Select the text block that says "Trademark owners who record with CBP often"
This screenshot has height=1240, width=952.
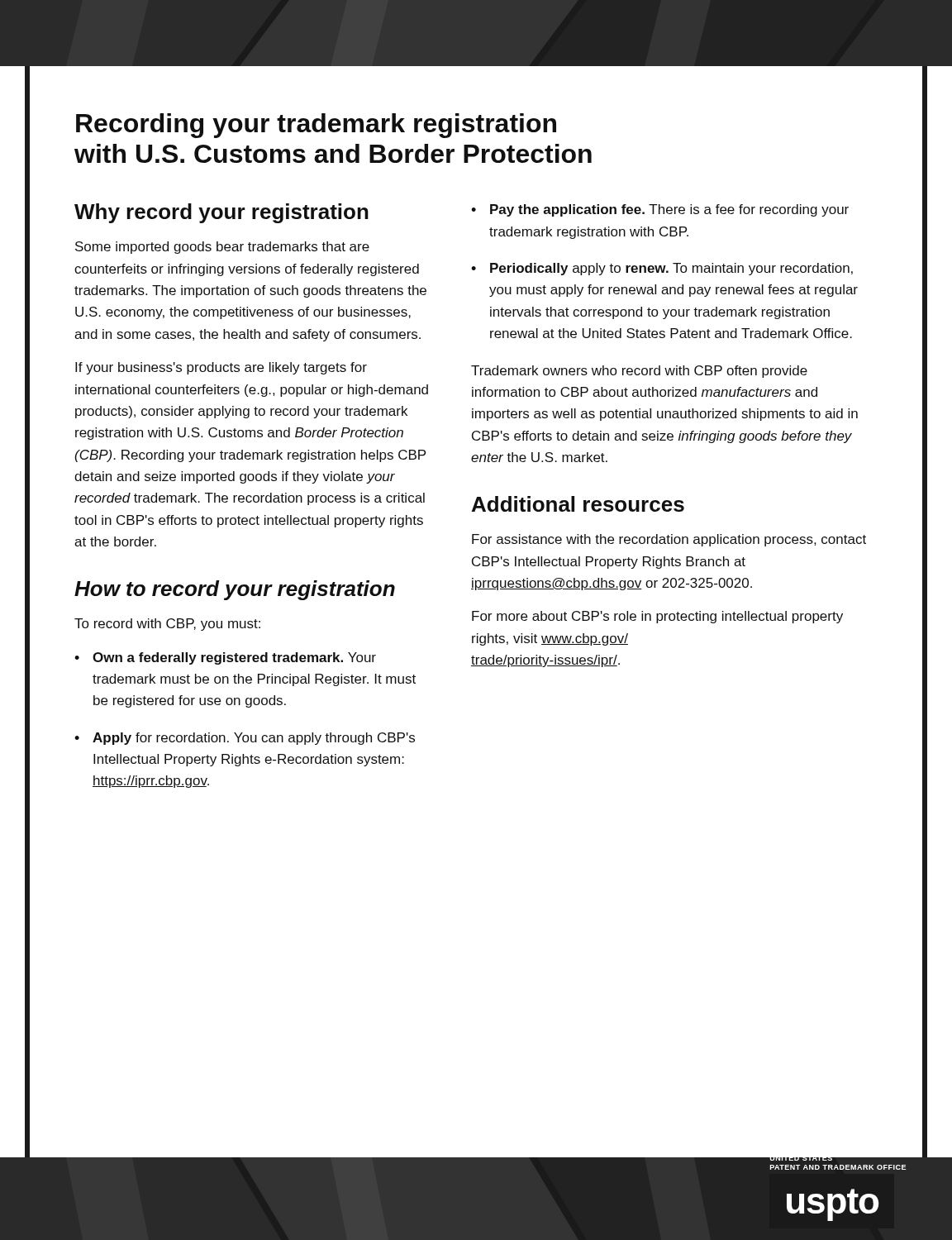pos(674,414)
